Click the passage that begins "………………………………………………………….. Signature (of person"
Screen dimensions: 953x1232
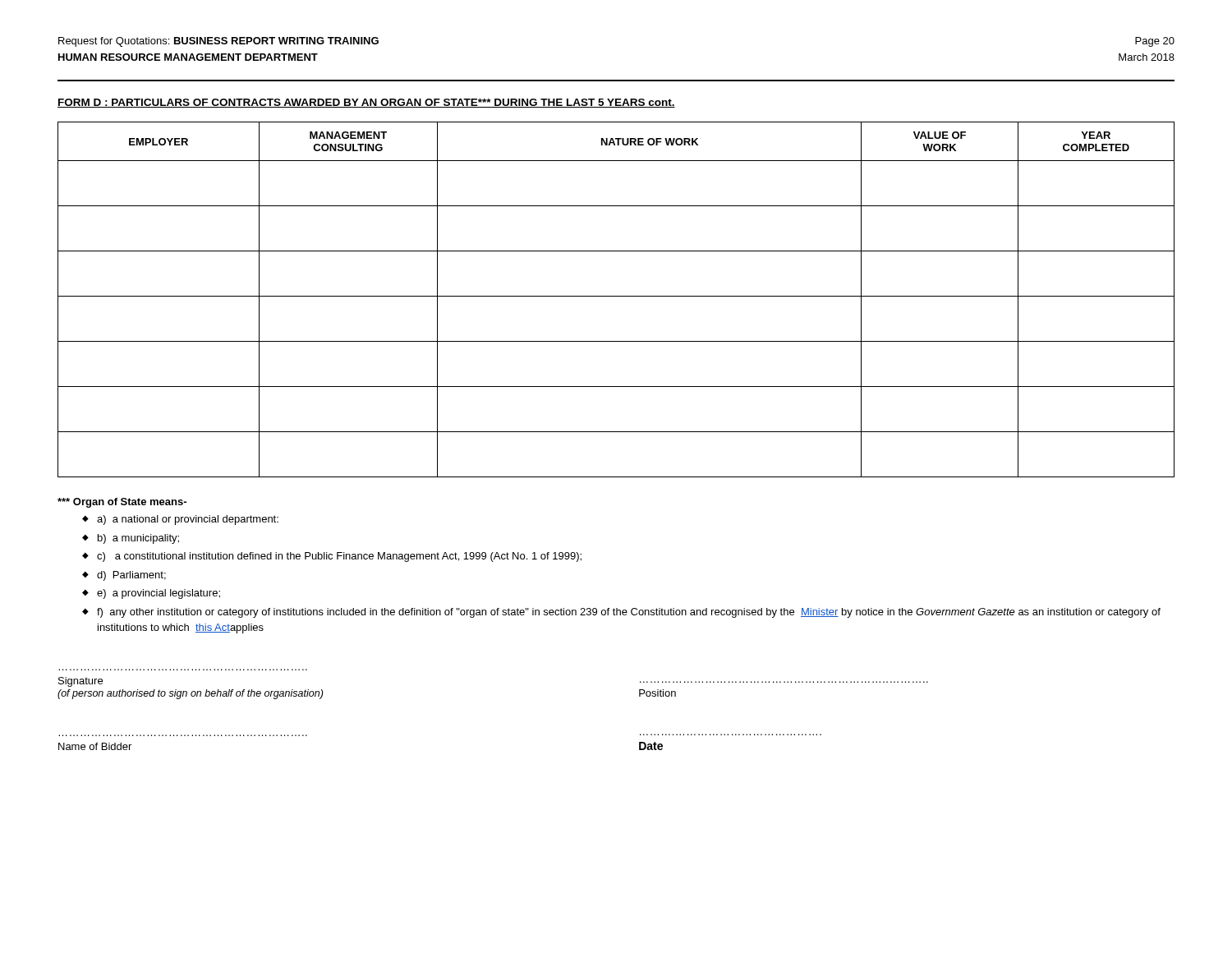pos(326,679)
